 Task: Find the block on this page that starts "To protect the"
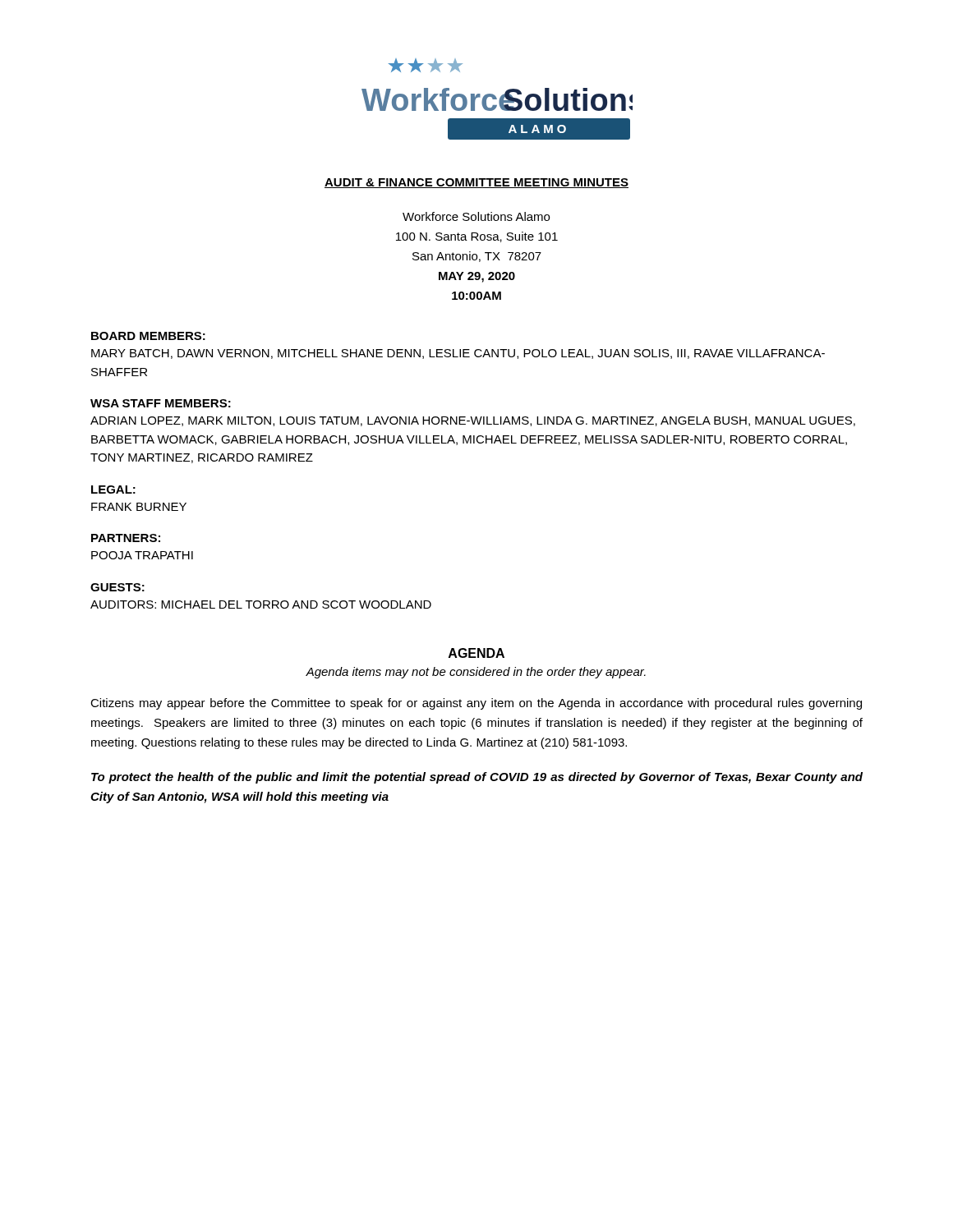pyautogui.click(x=476, y=786)
